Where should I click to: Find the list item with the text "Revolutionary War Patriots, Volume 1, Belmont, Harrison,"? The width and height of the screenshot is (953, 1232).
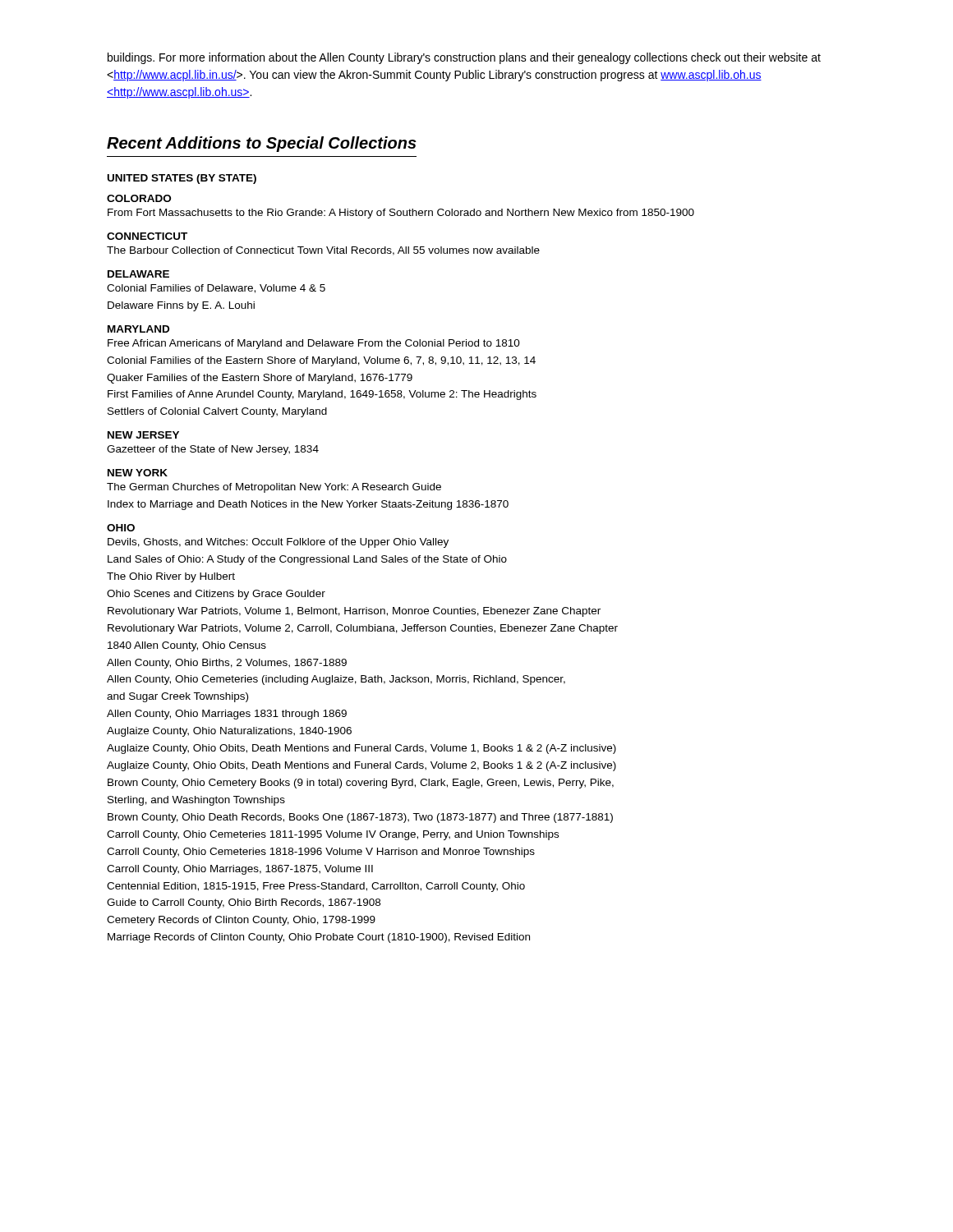click(354, 610)
